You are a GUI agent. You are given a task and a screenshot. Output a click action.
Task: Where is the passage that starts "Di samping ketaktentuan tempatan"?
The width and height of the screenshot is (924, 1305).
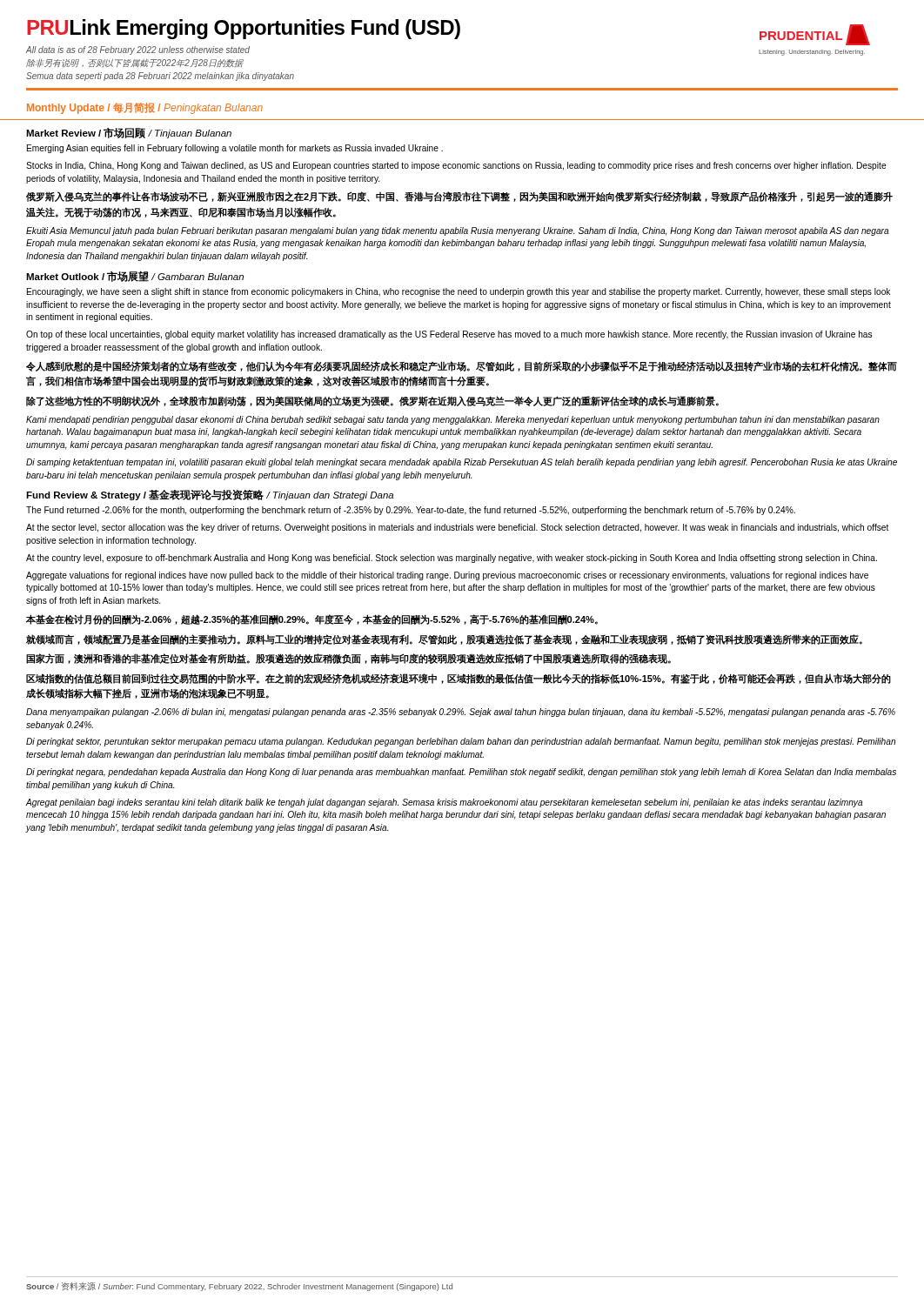pos(462,469)
